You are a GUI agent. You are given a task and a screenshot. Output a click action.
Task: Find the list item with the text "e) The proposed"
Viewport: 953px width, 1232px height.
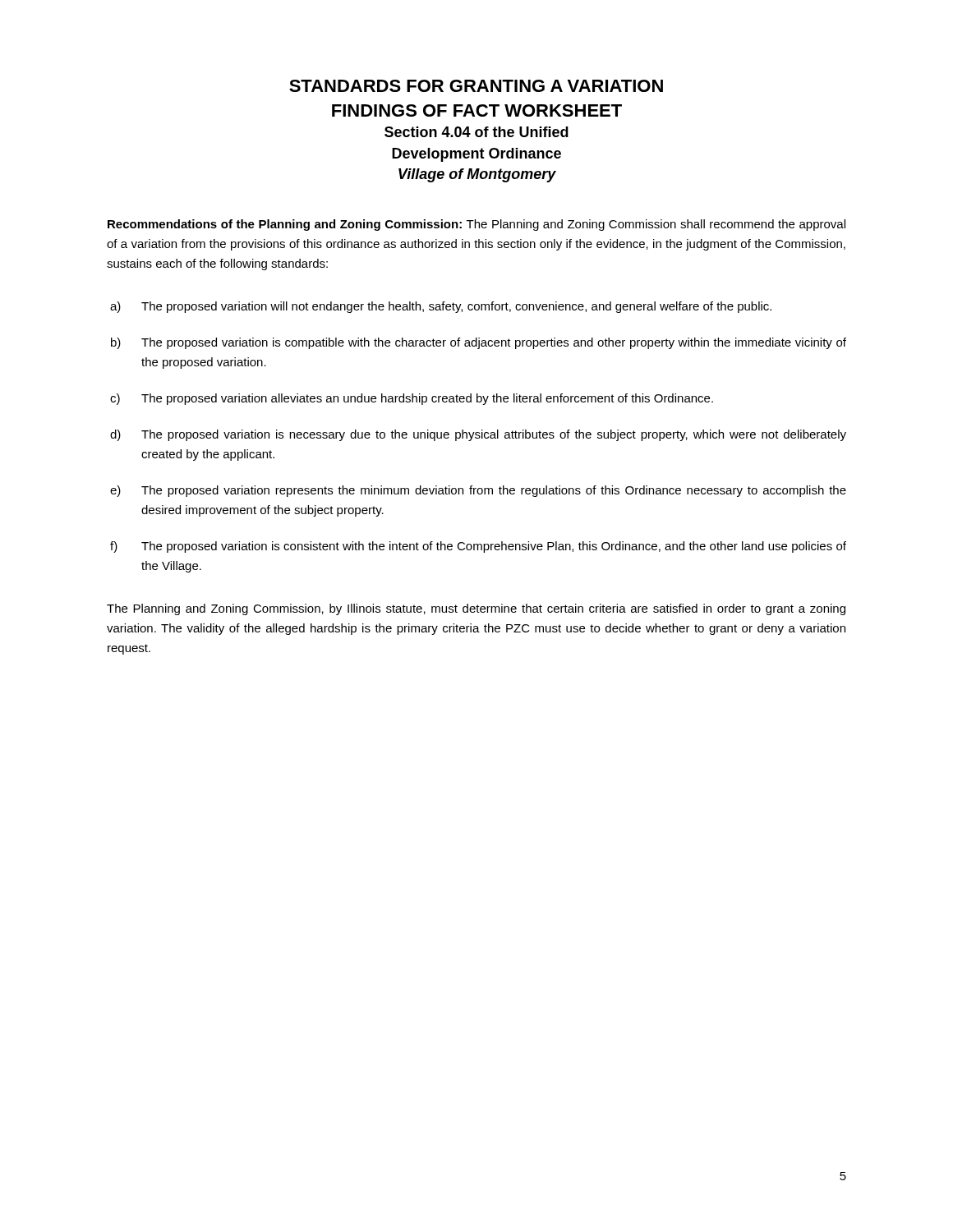point(476,500)
